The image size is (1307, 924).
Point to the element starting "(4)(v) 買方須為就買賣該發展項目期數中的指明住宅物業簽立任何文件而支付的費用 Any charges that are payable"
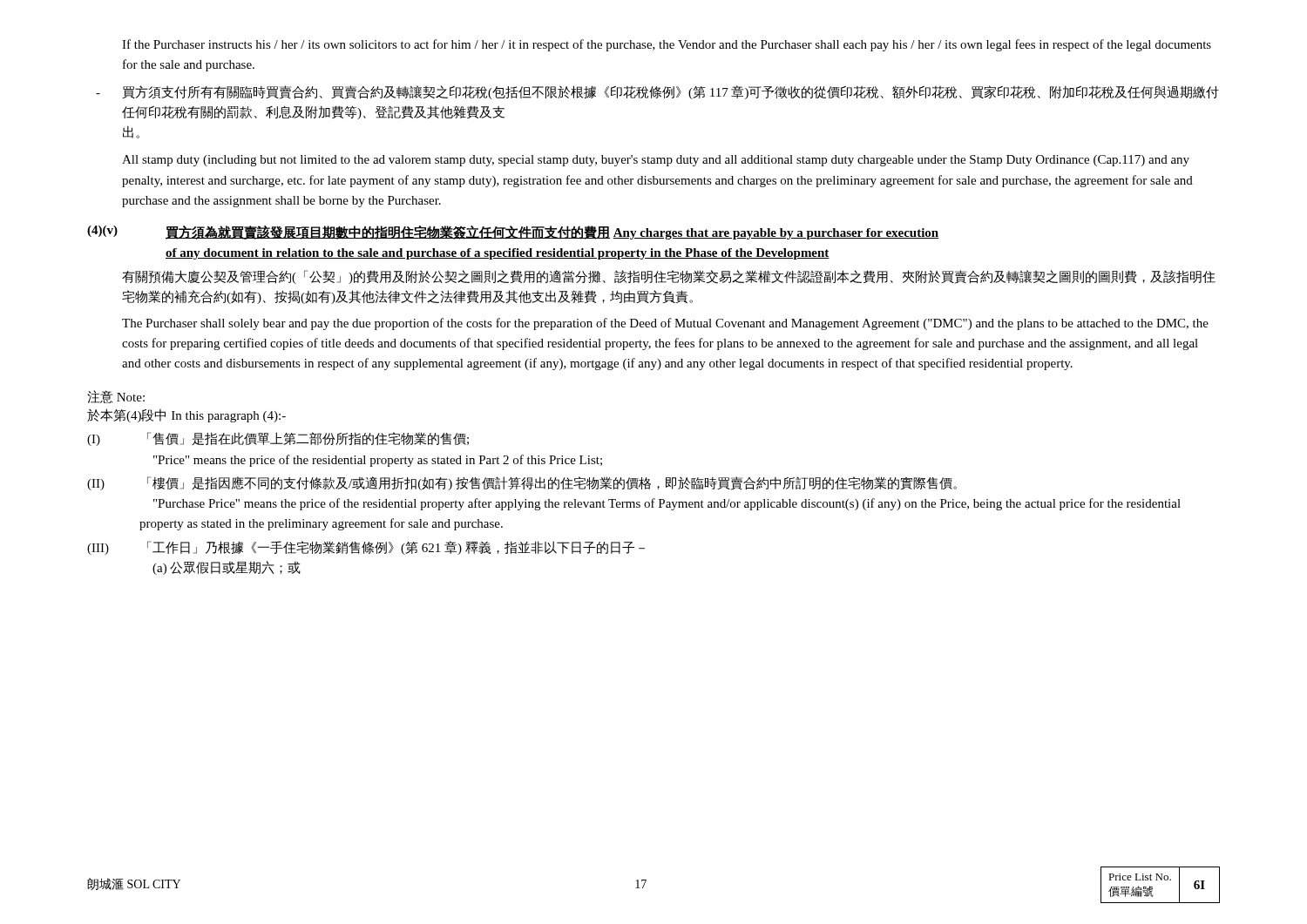[x=654, y=243]
